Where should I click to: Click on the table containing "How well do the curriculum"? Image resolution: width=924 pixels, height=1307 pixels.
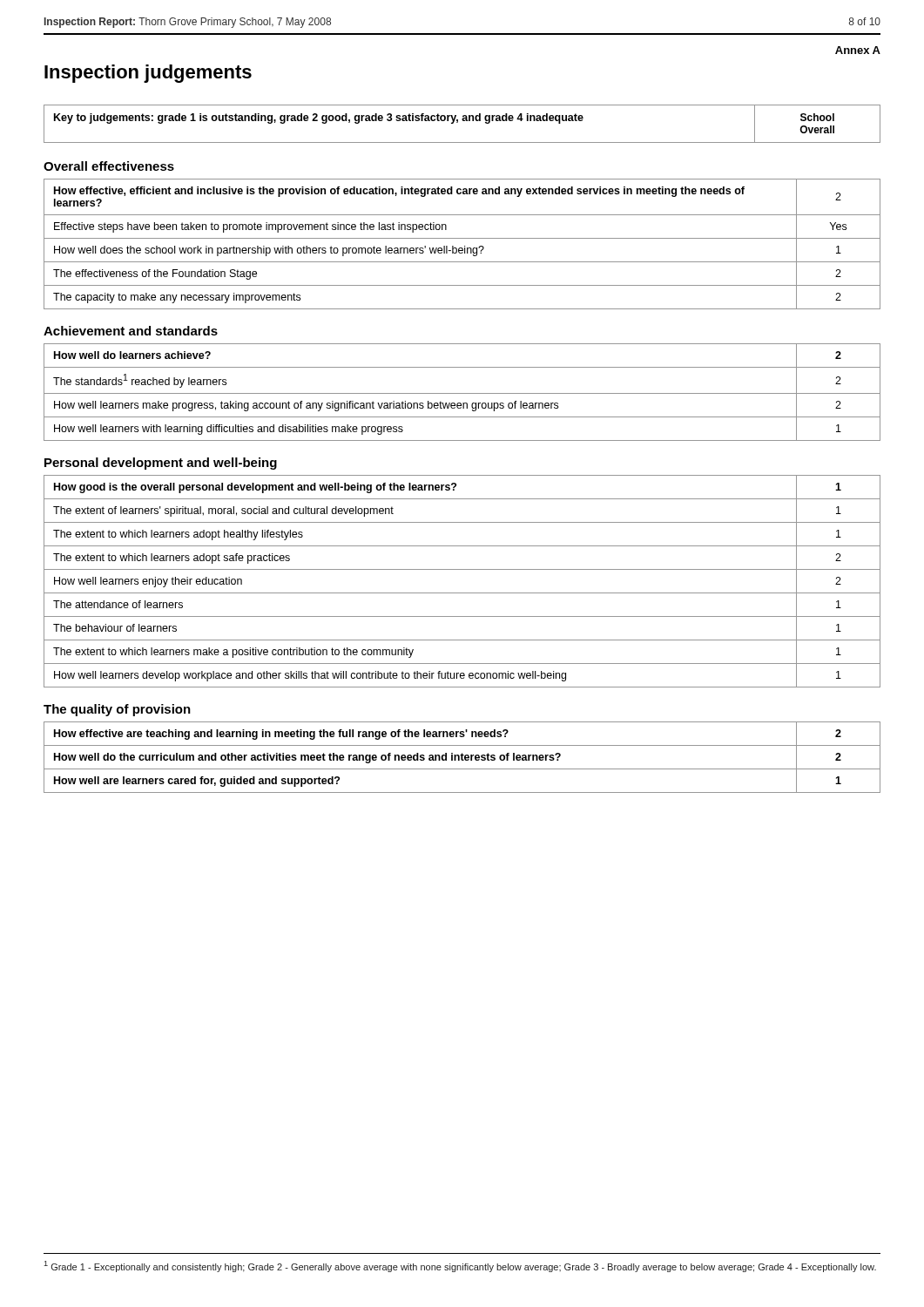click(462, 757)
